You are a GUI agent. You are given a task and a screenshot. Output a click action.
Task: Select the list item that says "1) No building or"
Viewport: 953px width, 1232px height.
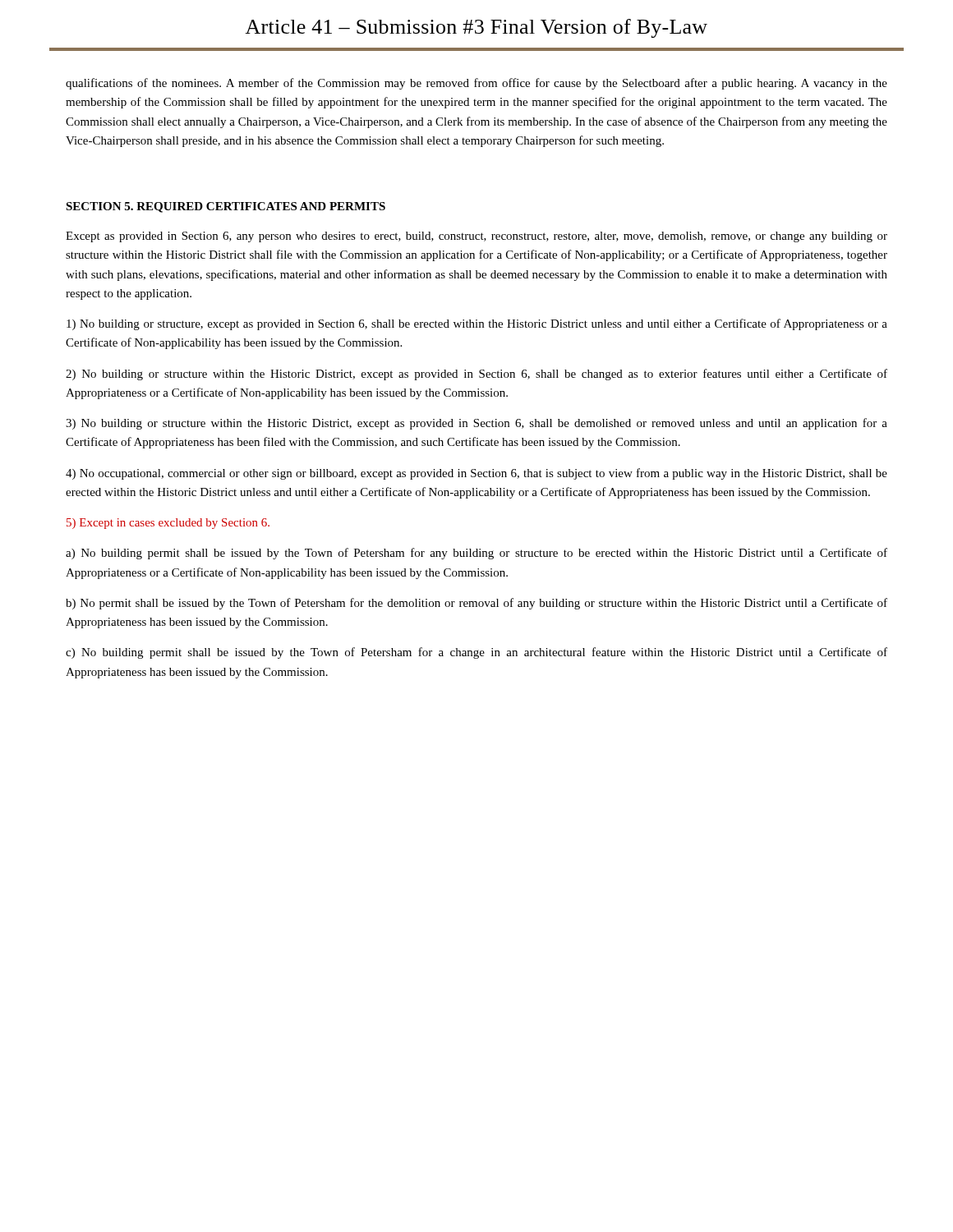coord(476,333)
